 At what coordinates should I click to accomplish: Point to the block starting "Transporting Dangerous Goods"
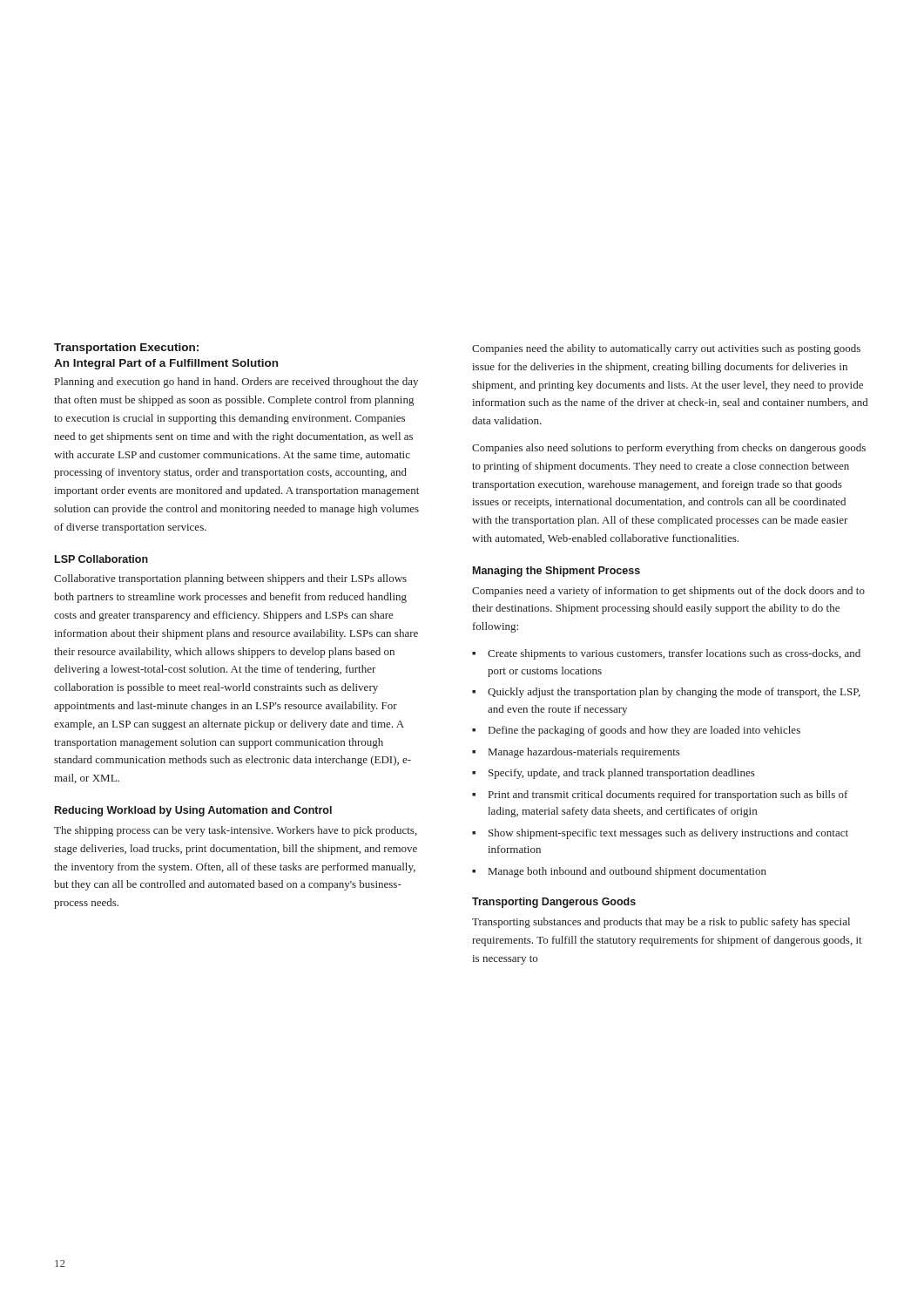(x=554, y=903)
